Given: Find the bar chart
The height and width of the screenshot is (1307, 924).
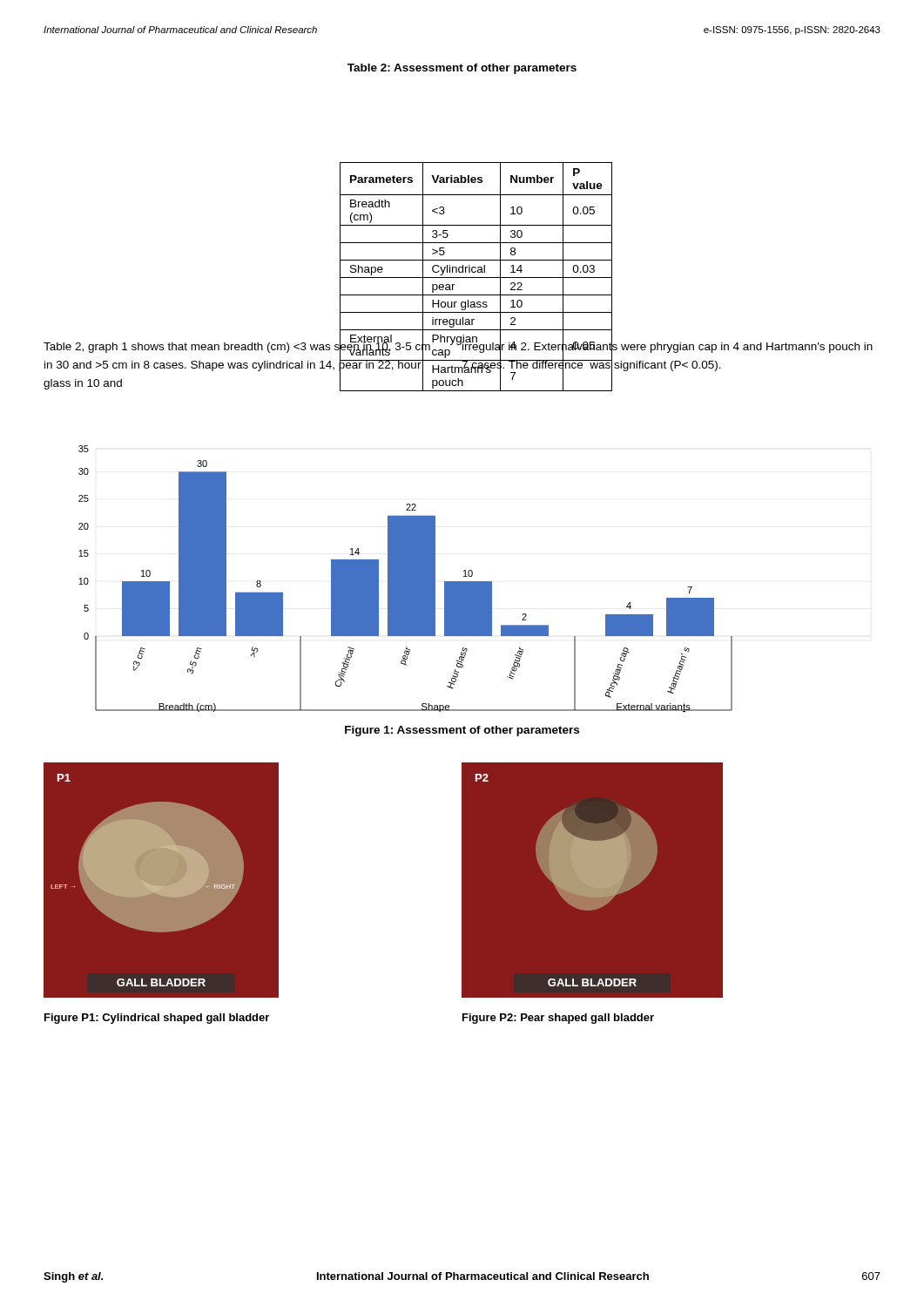Looking at the screenshot, I should pos(462,581).
